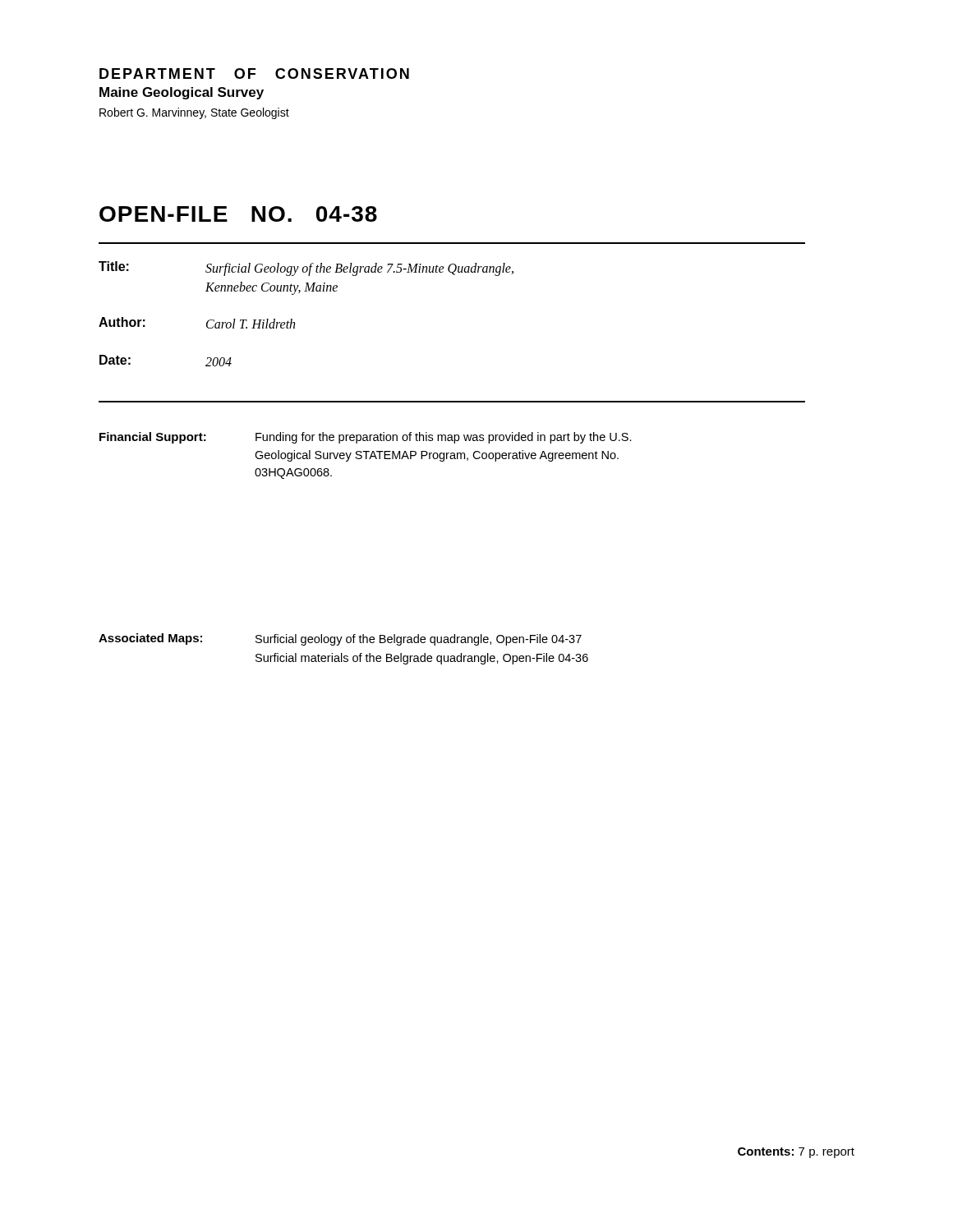Navigate to the block starting "Contents: 7 p. report"
Screen dimensions: 1232x953
796,1151
